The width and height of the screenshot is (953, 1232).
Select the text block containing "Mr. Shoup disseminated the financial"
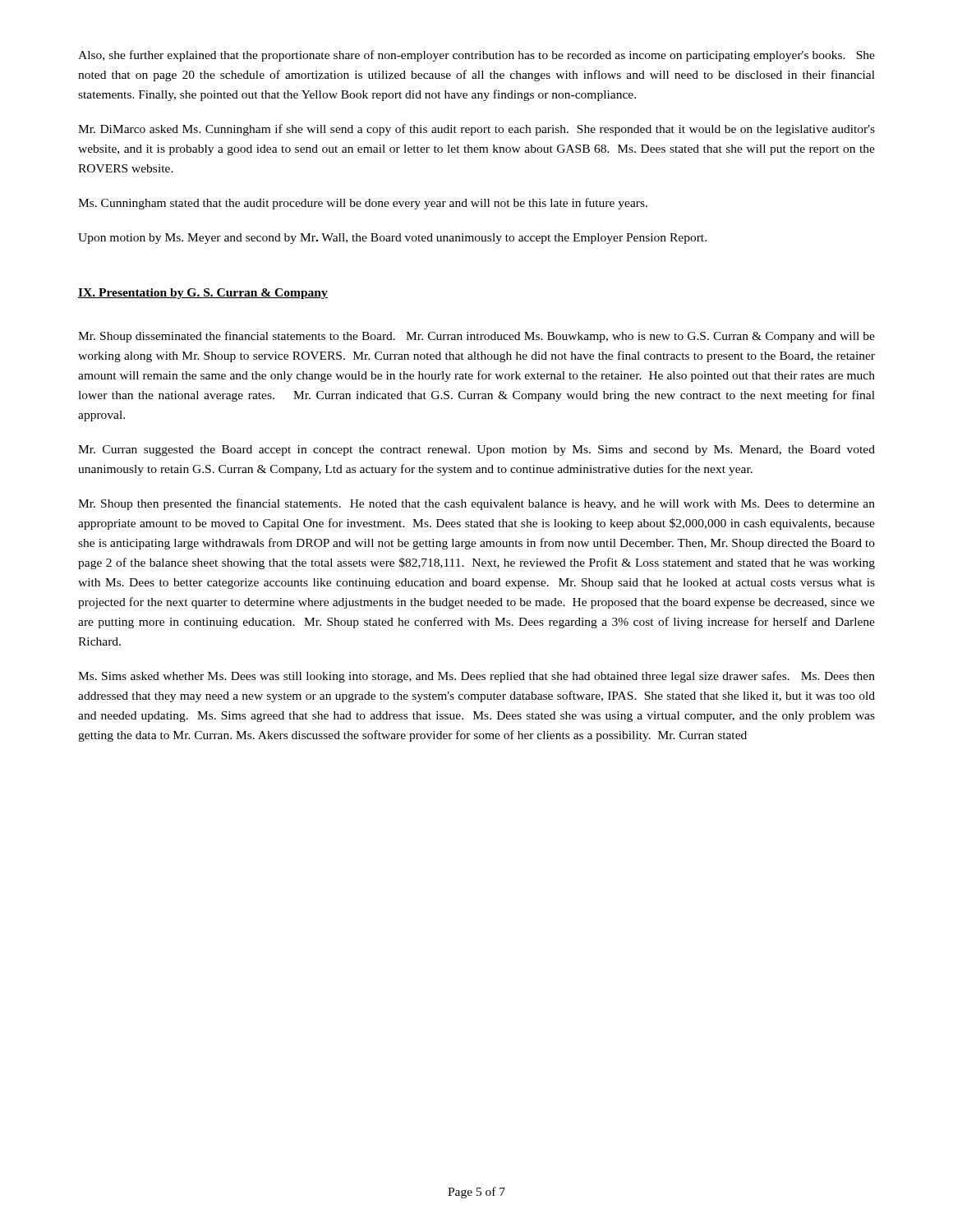click(476, 375)
